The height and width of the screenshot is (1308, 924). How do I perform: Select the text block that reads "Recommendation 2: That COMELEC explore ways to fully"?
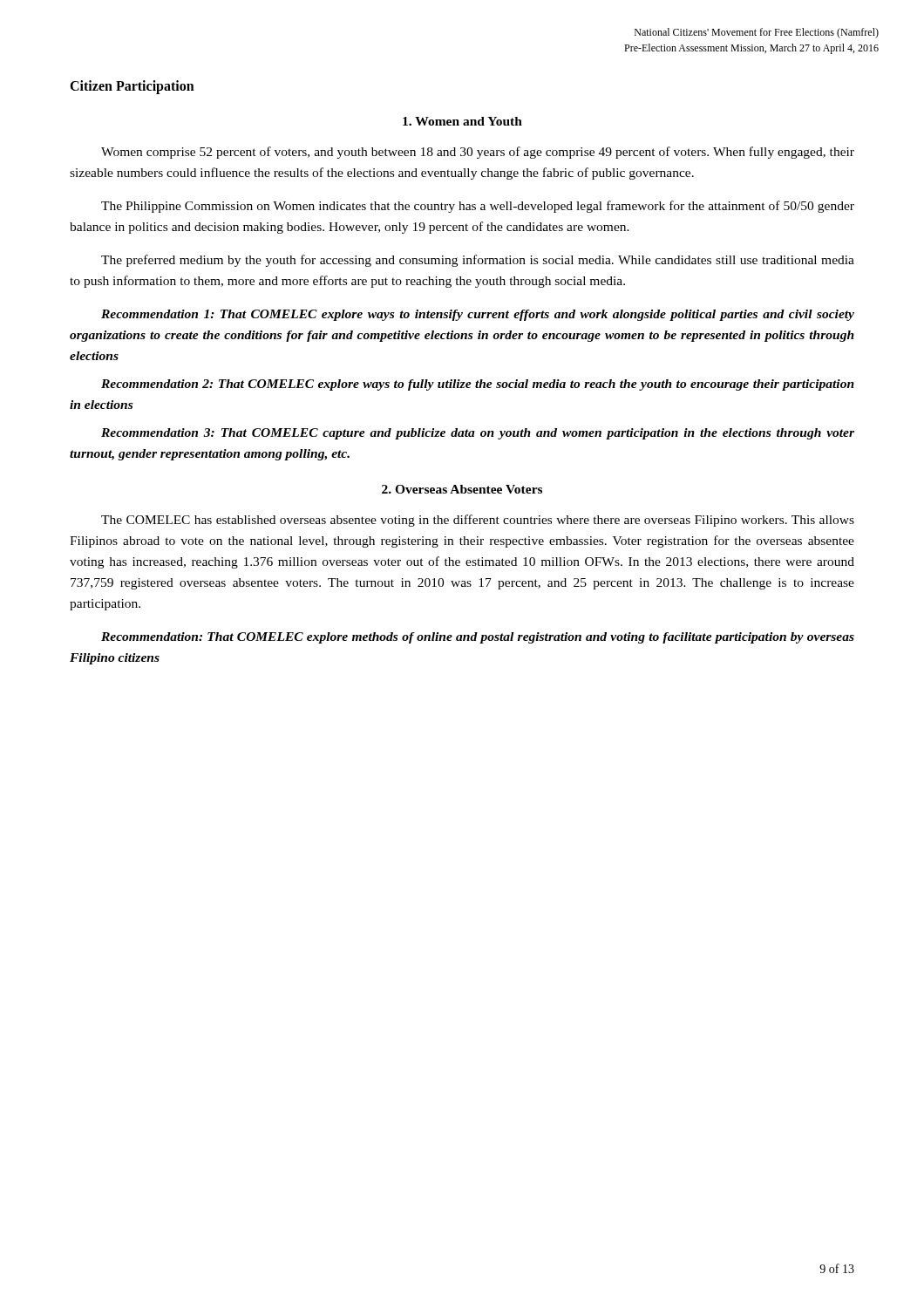(x=462, y=394)
